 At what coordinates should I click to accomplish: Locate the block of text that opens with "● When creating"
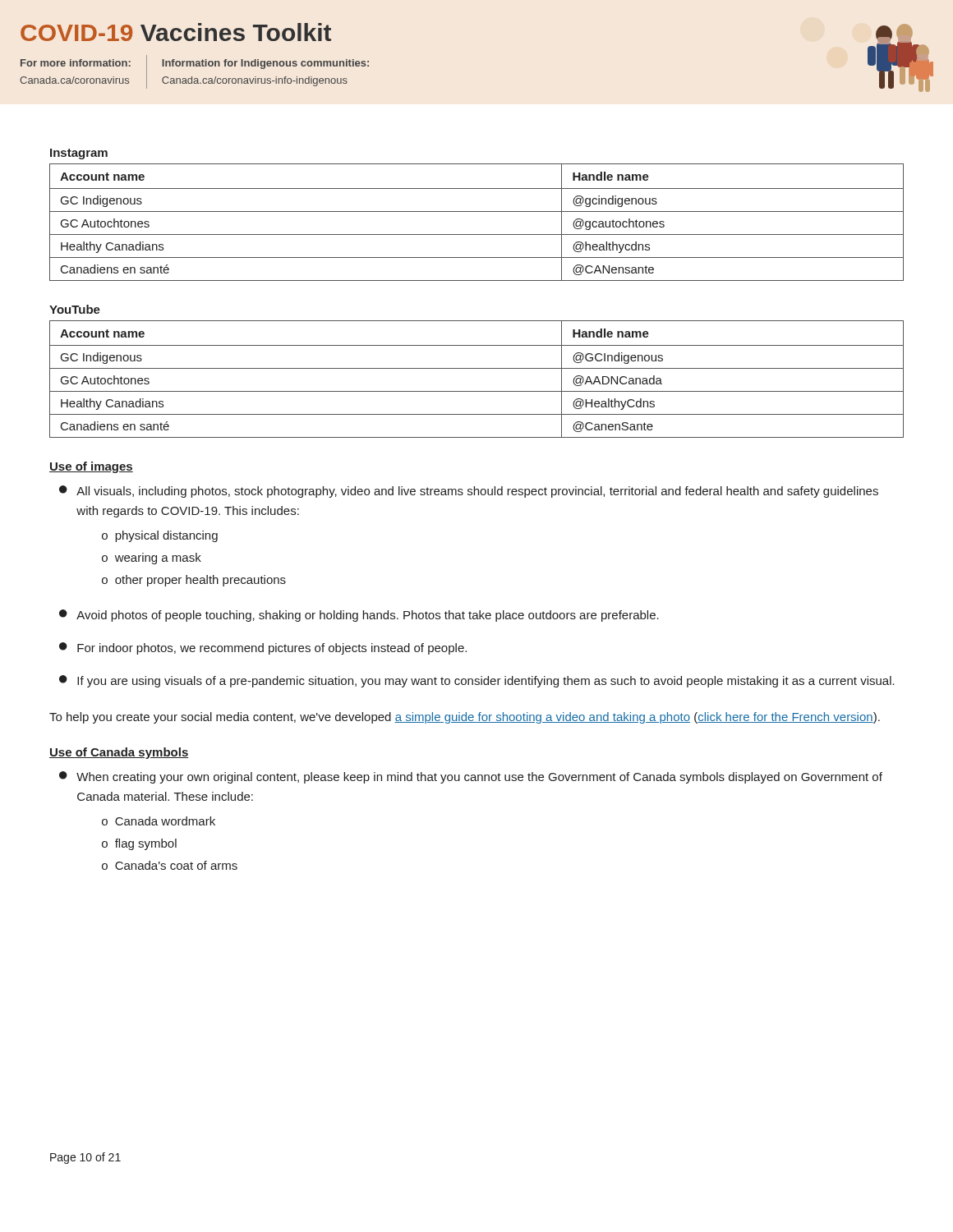(x=471, y=777)
